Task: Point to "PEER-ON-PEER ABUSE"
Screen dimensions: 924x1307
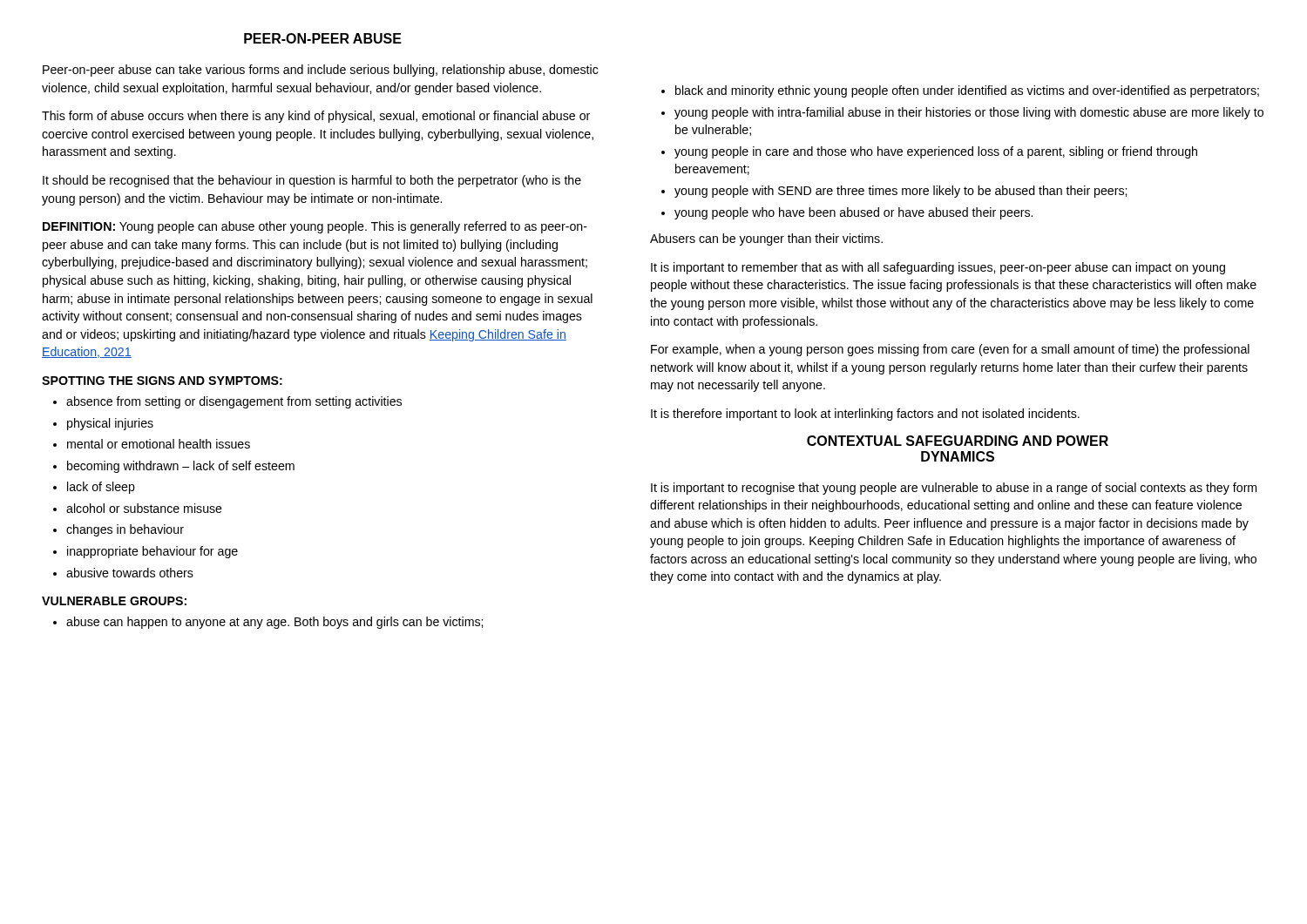Action: click(322, 39)
